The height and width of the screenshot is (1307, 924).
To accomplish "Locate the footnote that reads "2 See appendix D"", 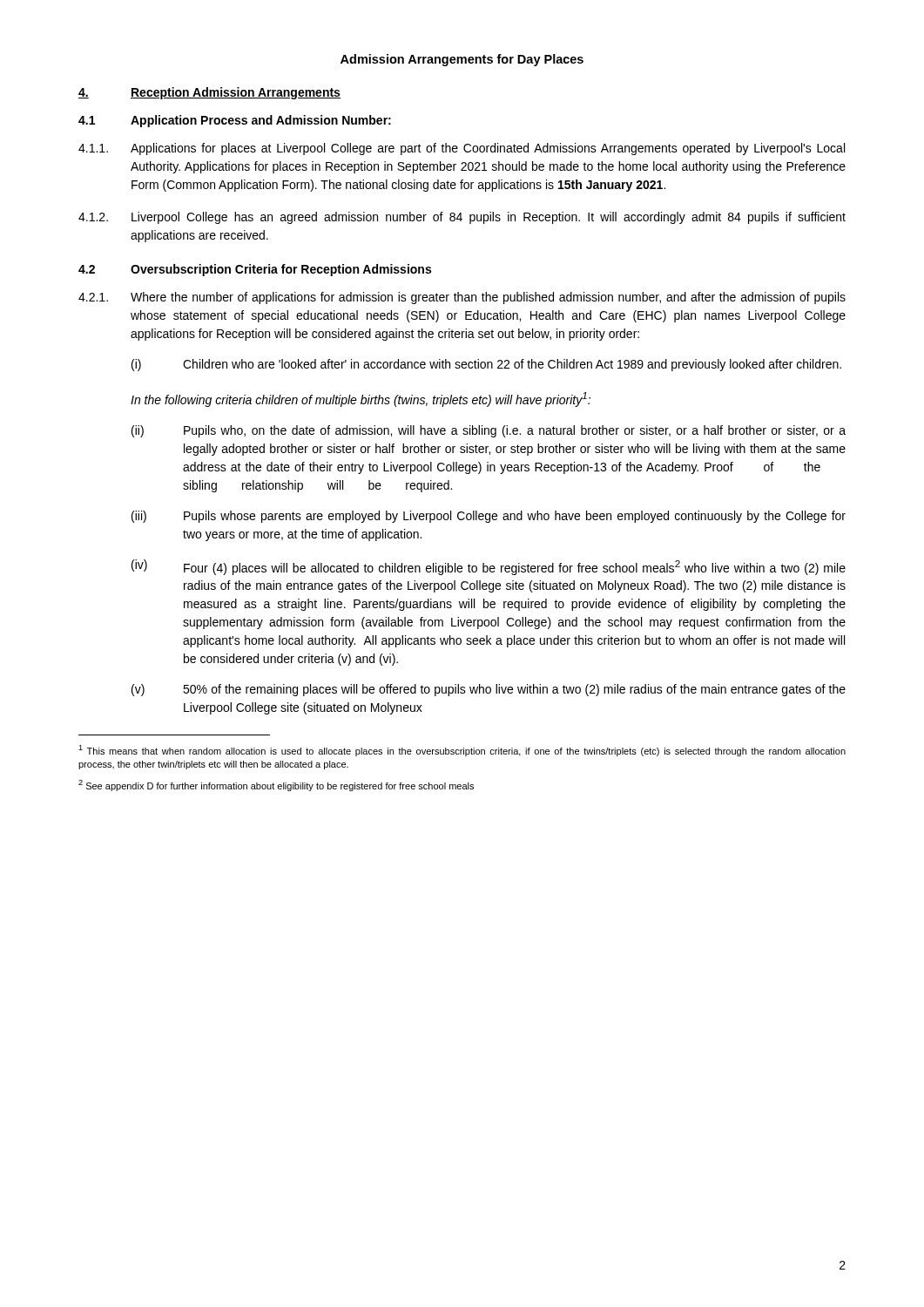I will tap(276, 784).
